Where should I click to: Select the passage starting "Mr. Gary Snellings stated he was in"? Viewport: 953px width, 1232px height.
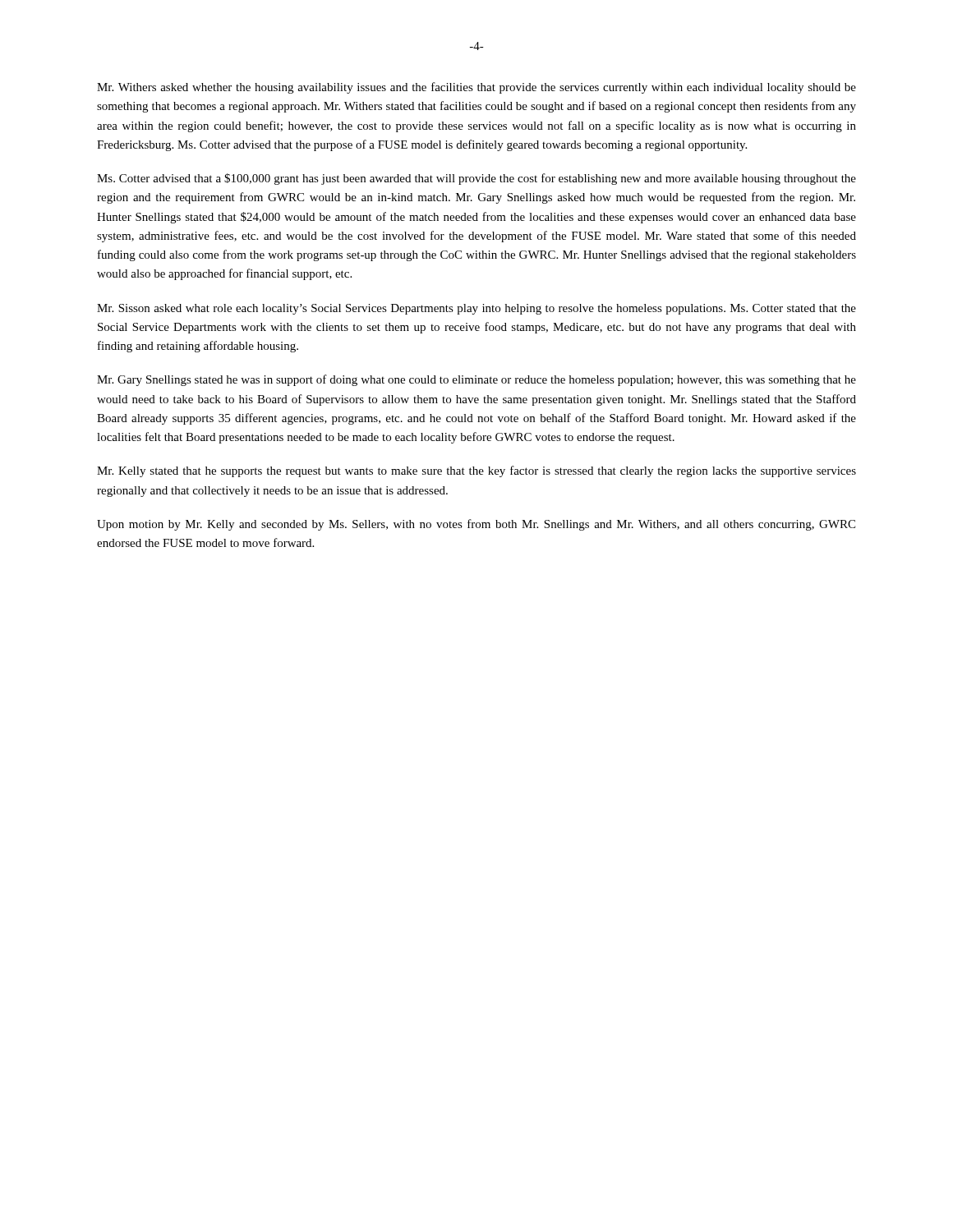point(476,408)
